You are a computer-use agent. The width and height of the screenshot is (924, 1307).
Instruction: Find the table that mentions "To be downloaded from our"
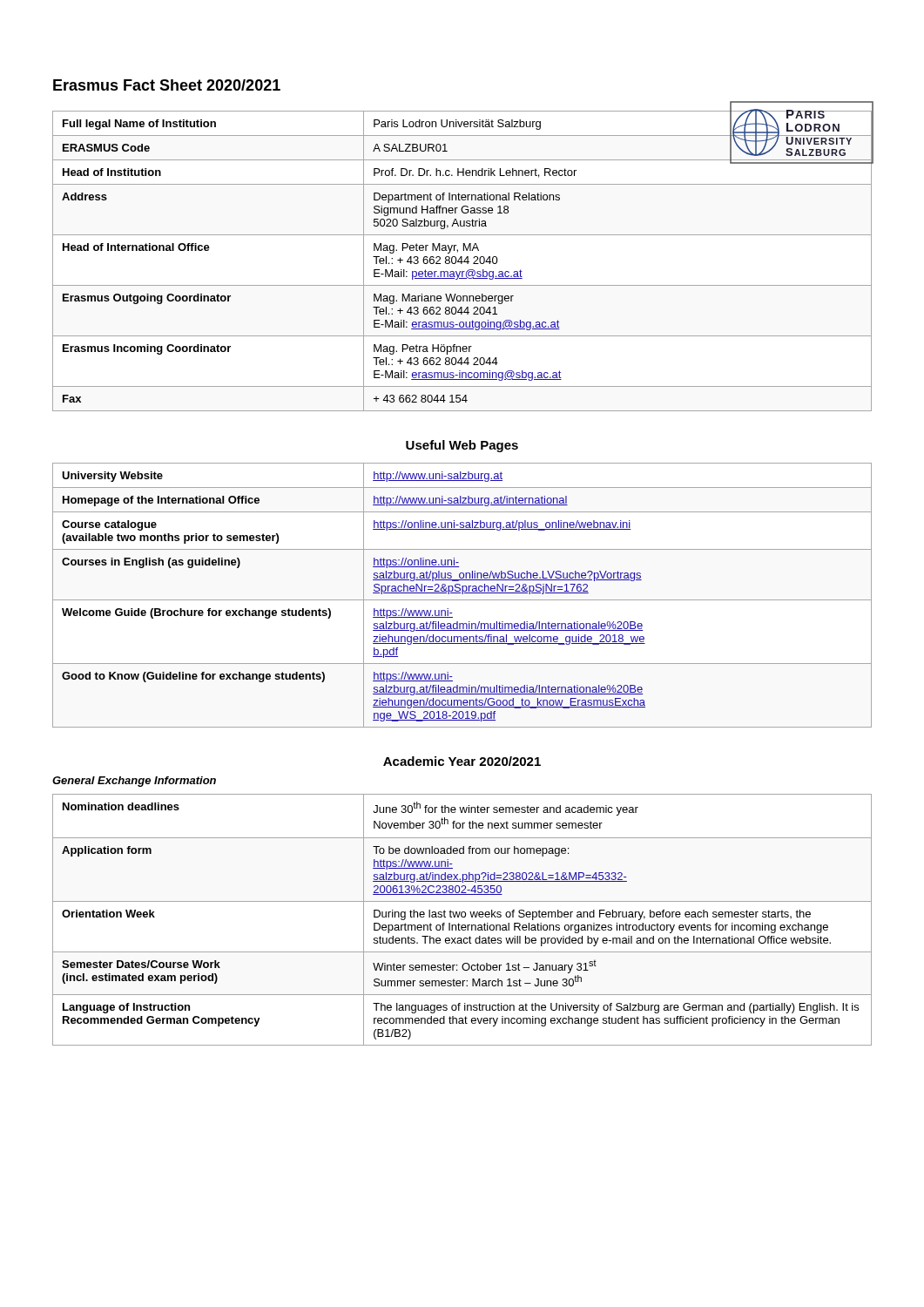[x=462, y=920]
